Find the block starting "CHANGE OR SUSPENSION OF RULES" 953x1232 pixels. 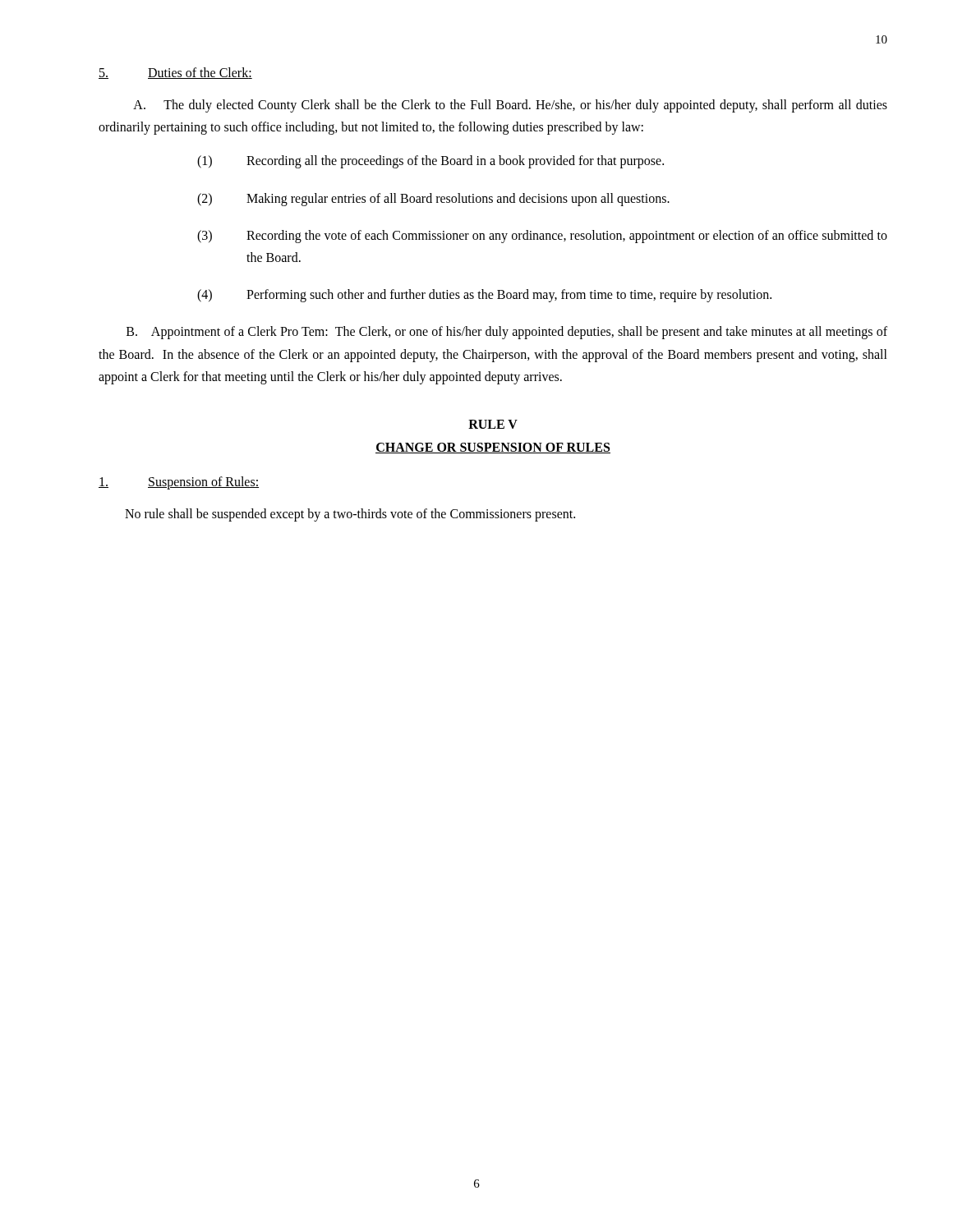[x=493, y=447]
